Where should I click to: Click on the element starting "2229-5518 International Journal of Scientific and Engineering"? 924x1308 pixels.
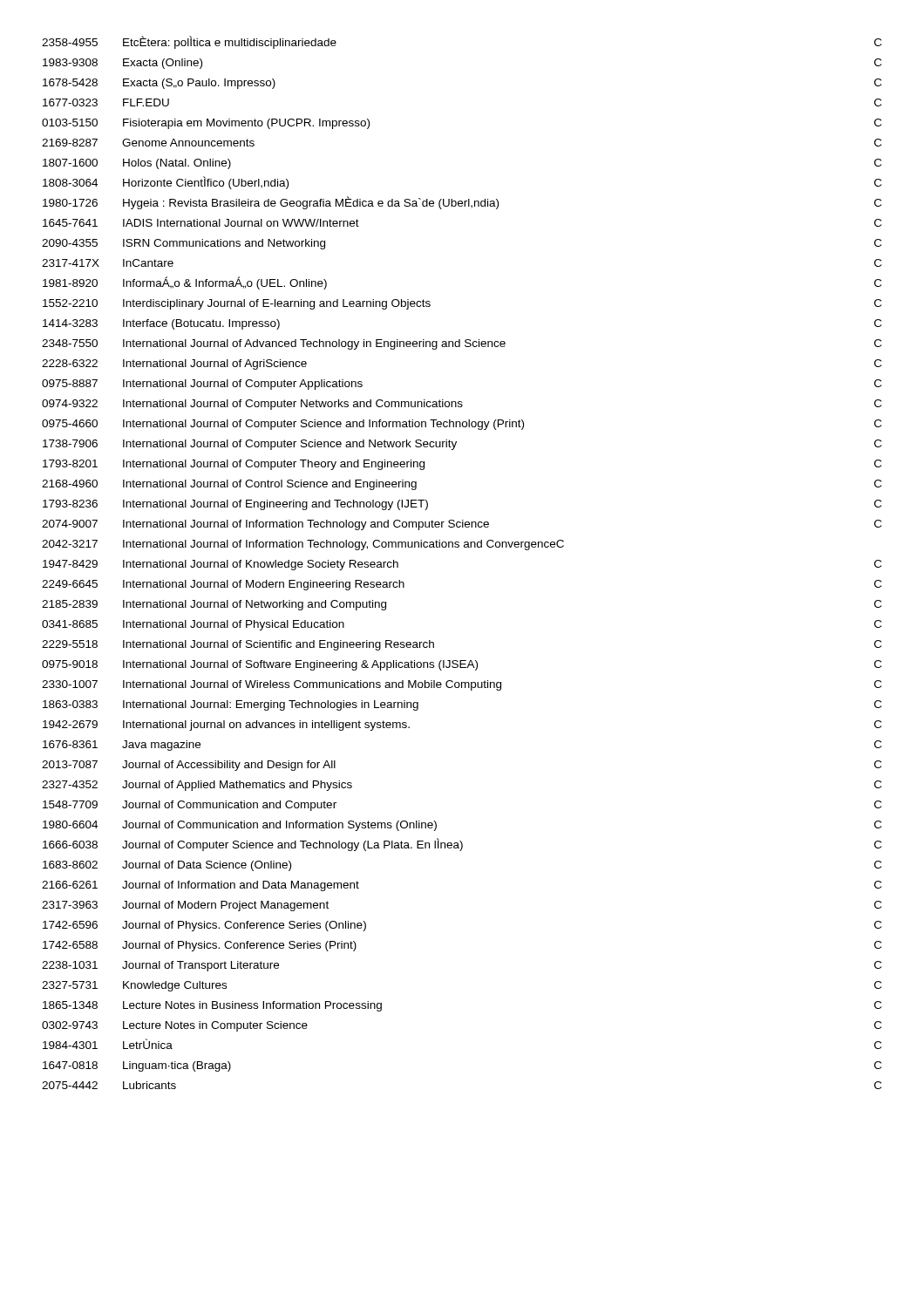point(67,645)
